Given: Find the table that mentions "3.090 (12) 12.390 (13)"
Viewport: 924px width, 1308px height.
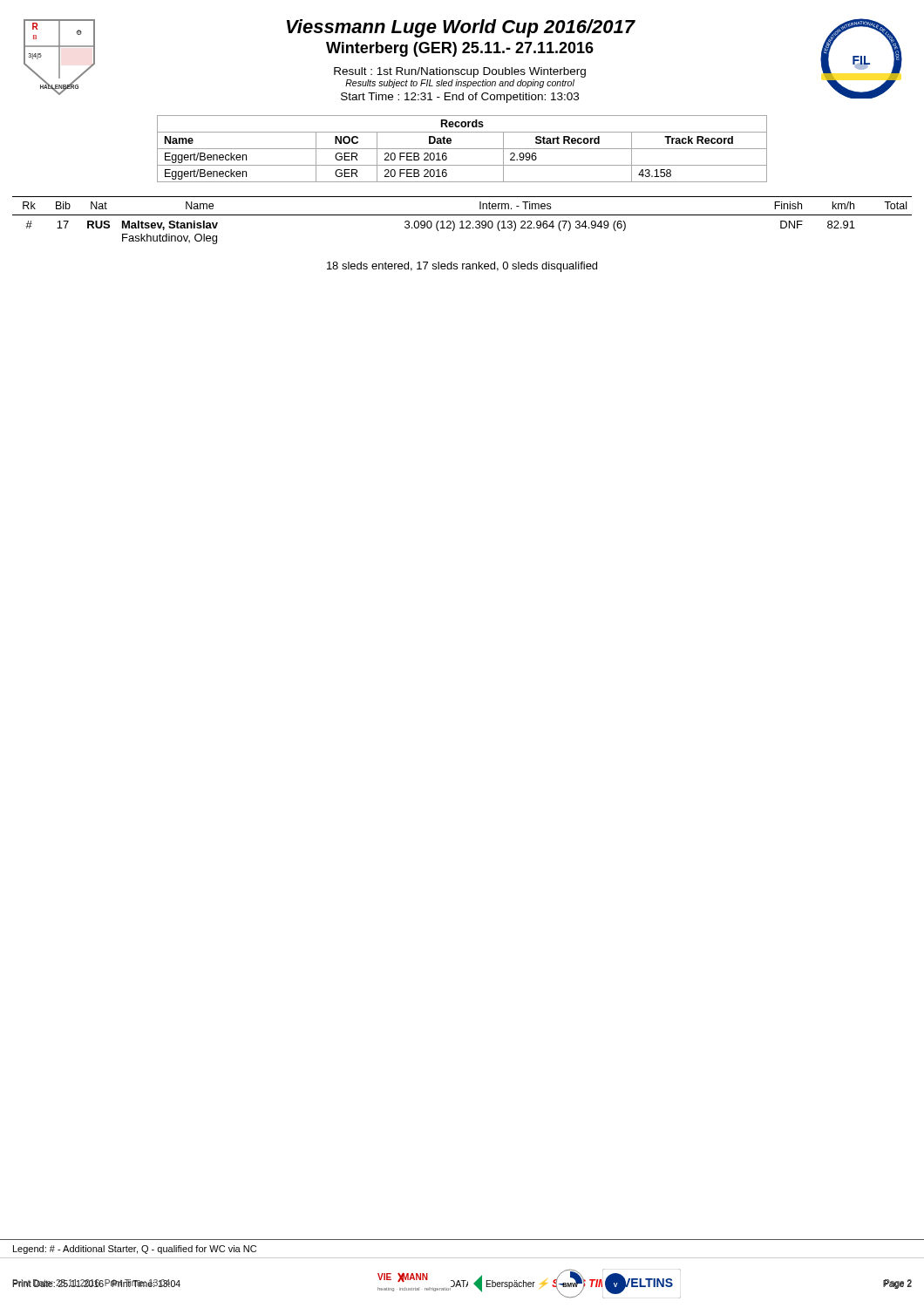Looking at the screenshot, I should 462,221.
